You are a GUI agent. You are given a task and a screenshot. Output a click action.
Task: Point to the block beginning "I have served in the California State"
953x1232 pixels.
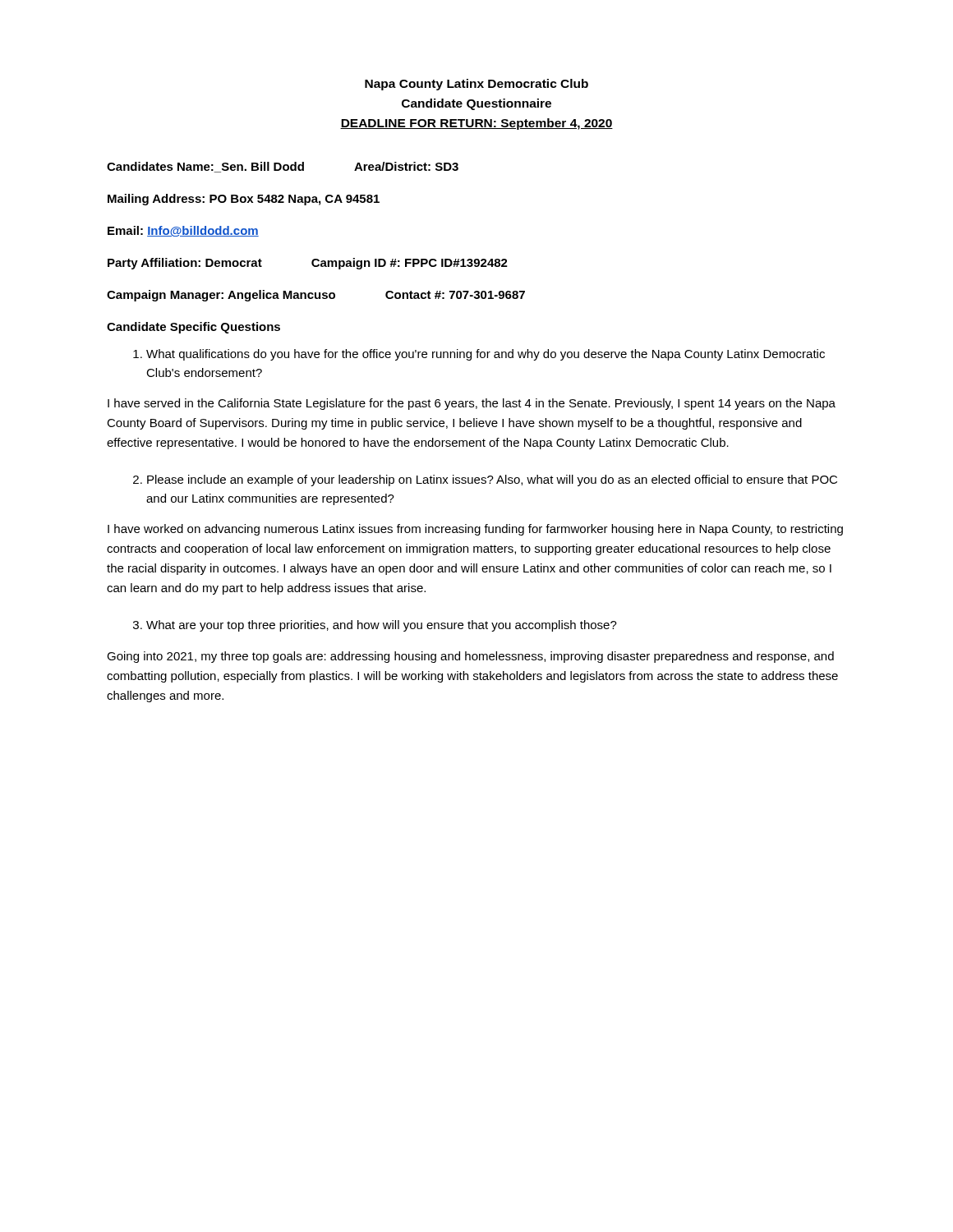[471, 423]
